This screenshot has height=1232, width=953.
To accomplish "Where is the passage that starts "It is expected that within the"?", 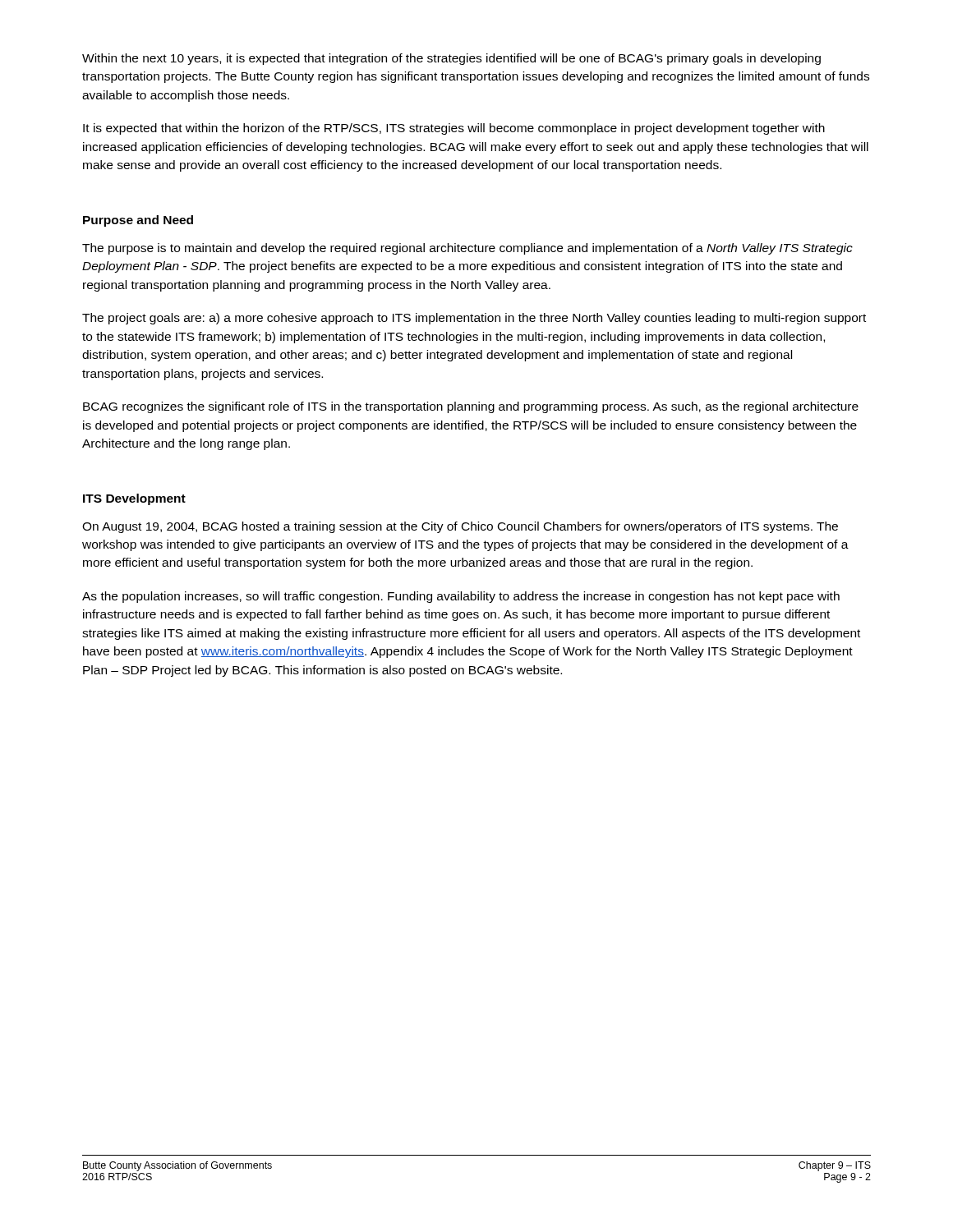I will click(475, 147).
